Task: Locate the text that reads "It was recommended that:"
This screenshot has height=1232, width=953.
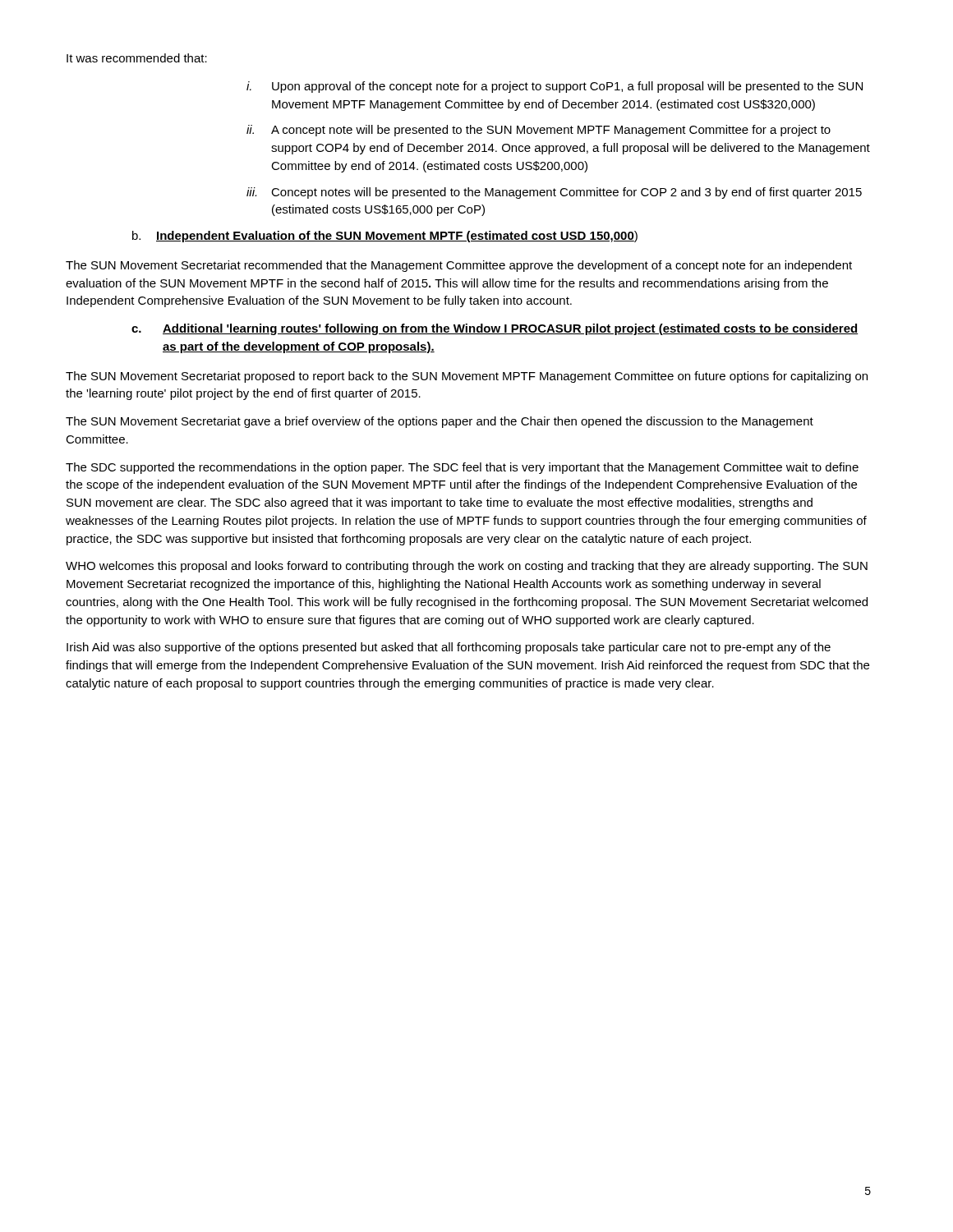Action: (137, 58)
